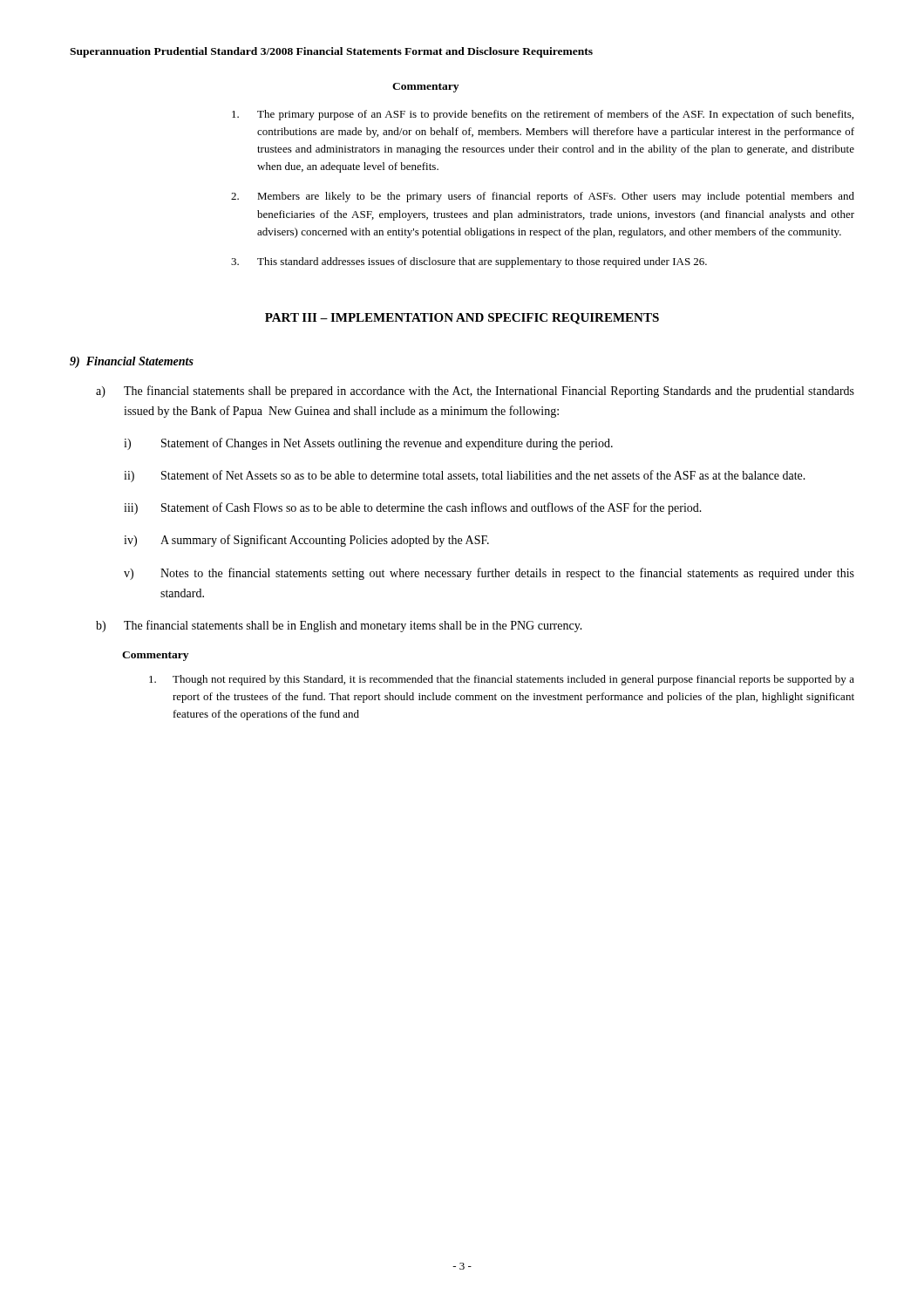Locate the text starting "ii) Statement of Net"
Image resolution: width=924 pixels, height=1308 pixels.
(465, 476)
